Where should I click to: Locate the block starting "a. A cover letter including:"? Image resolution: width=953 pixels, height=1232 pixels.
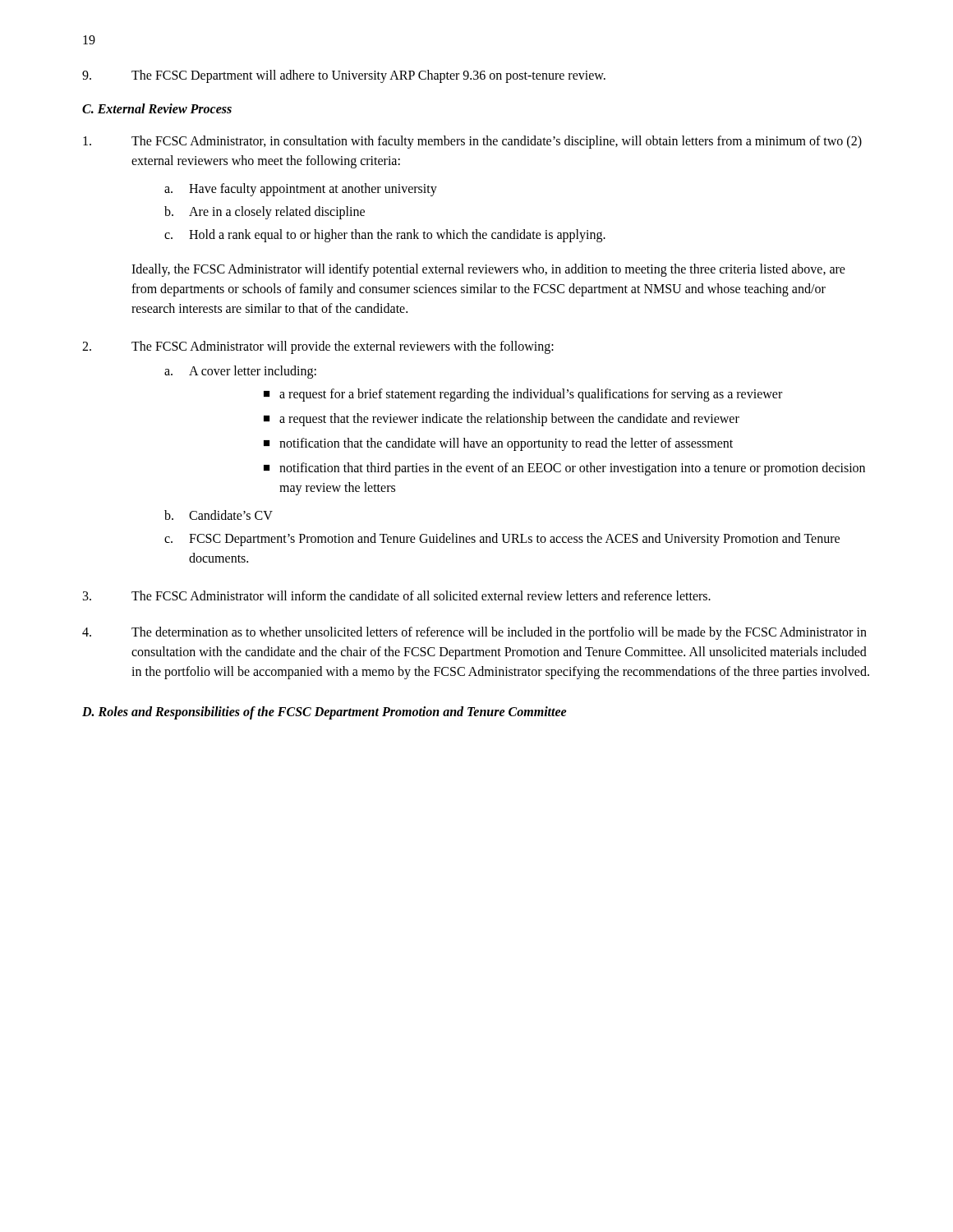[241, 371]
